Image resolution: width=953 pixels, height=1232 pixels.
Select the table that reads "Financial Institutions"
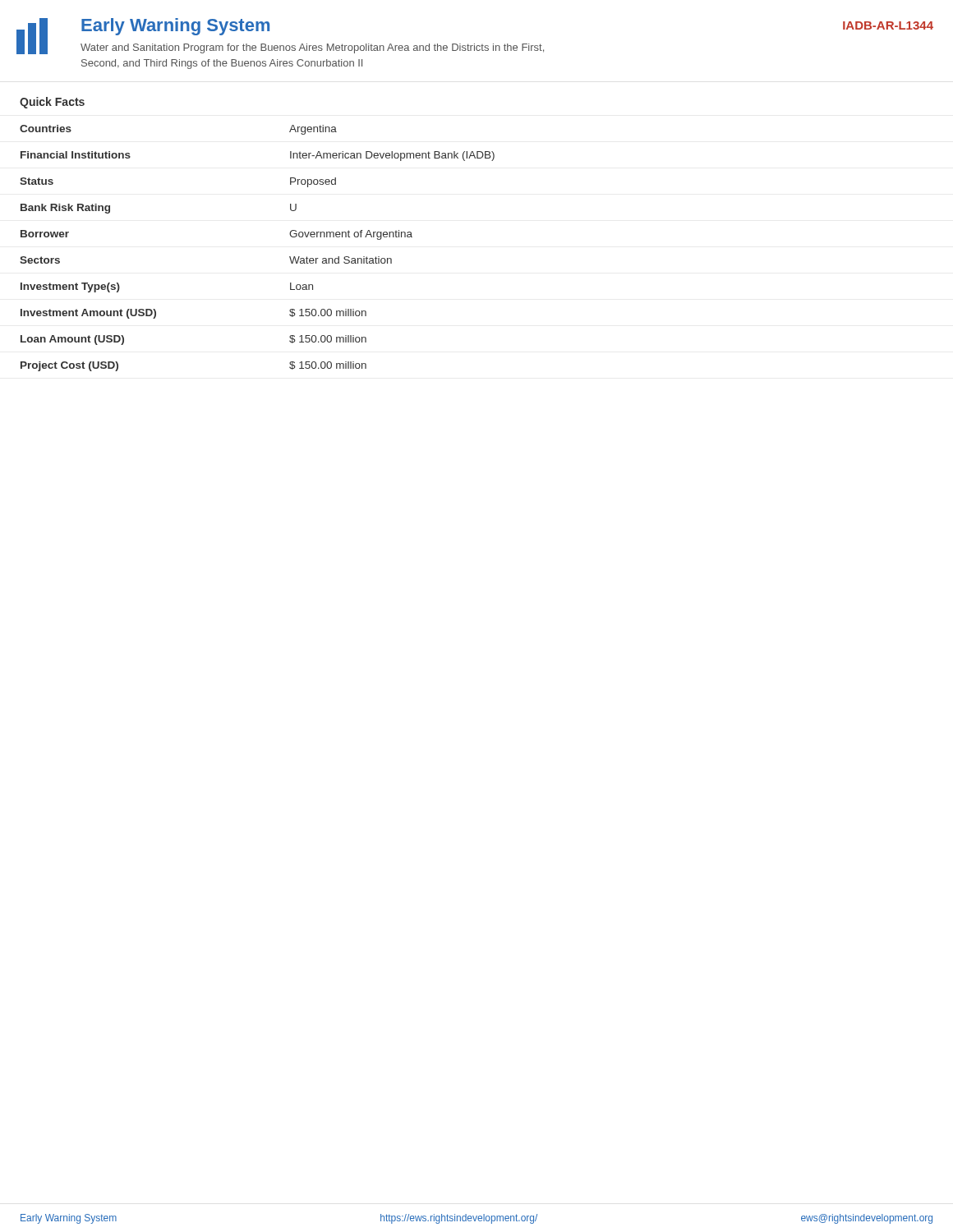[476, 247]
